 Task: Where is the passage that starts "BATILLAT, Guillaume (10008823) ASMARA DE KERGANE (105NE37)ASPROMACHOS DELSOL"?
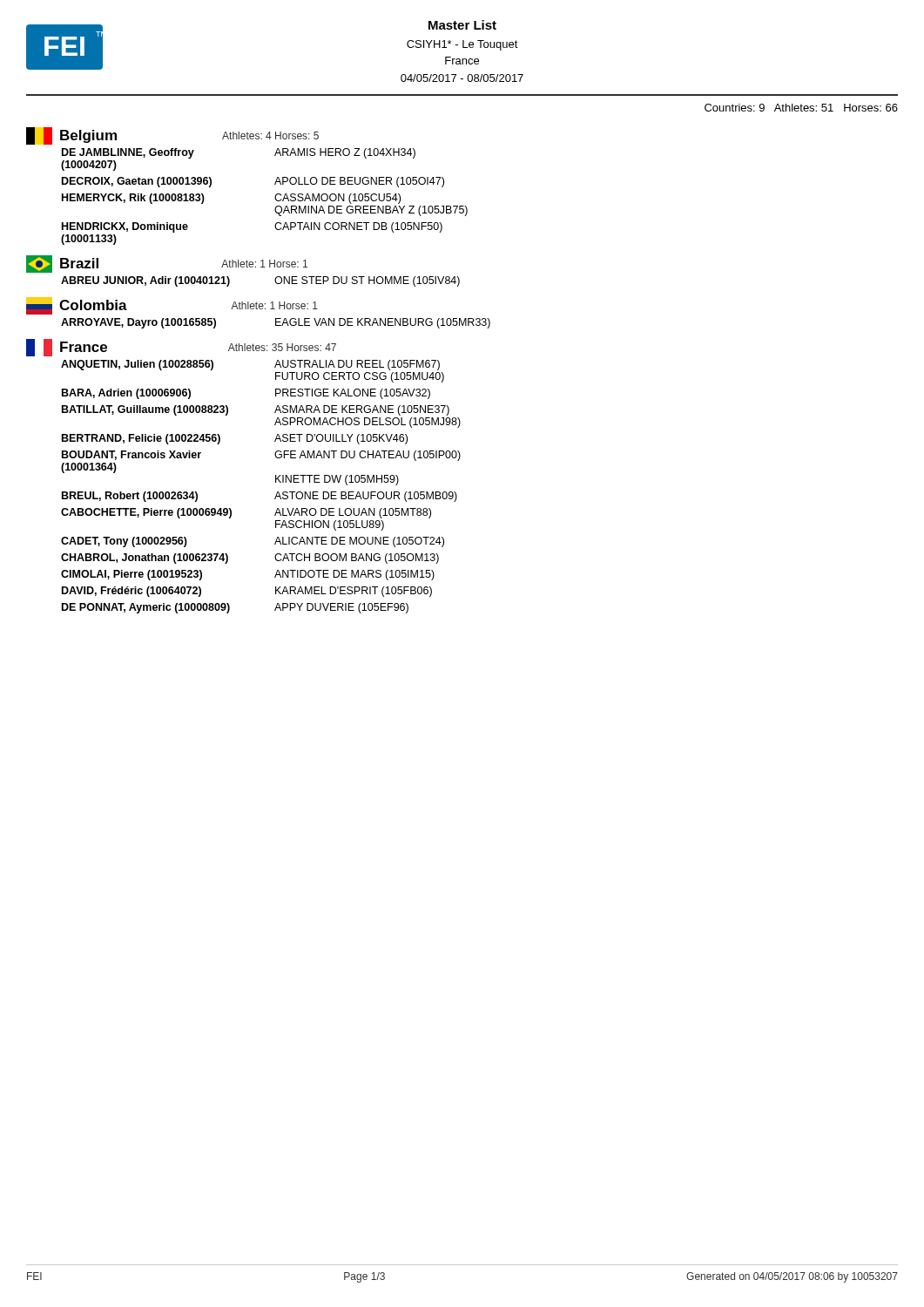148,410
